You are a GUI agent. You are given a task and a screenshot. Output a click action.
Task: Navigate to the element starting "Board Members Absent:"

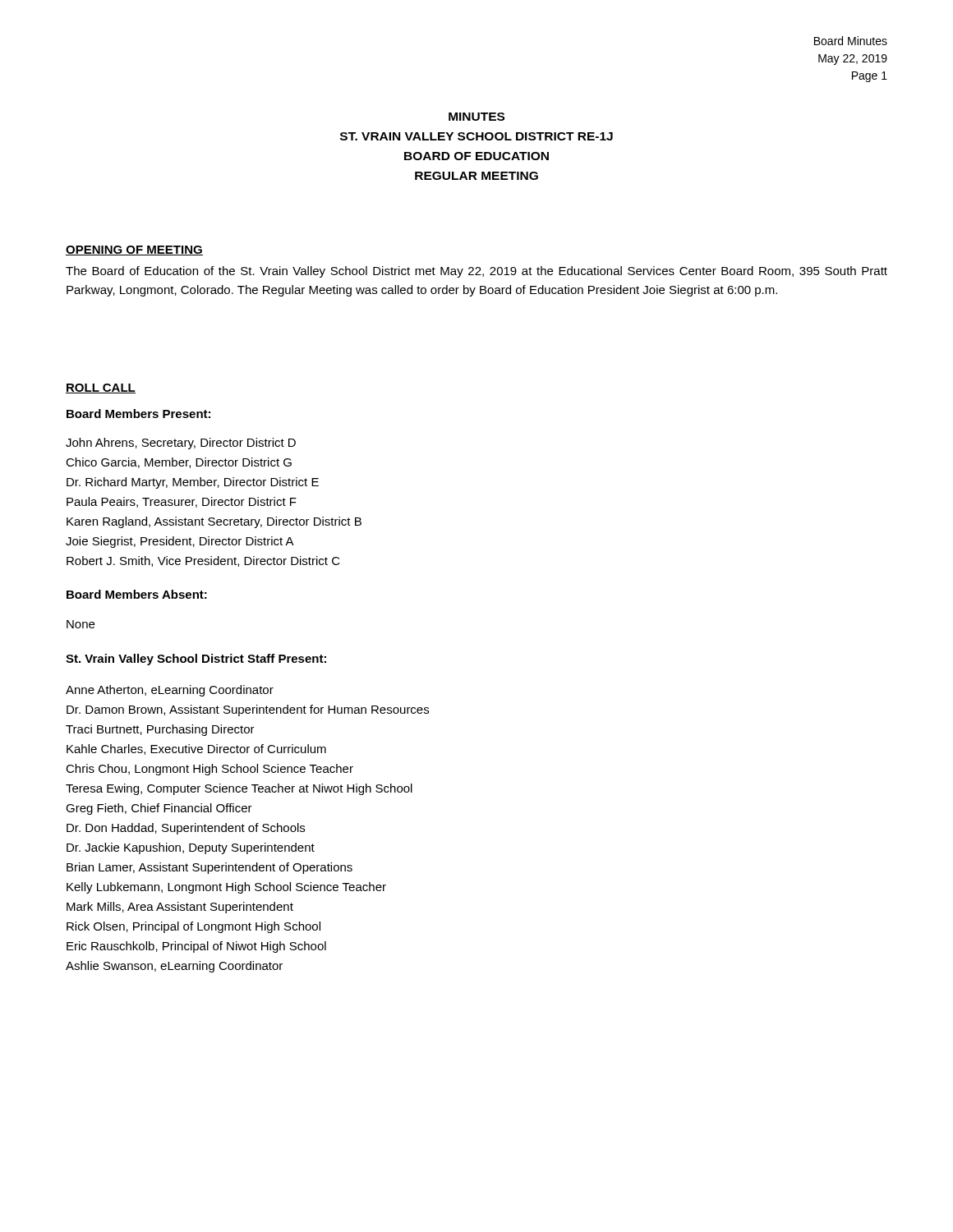point(137,594)
